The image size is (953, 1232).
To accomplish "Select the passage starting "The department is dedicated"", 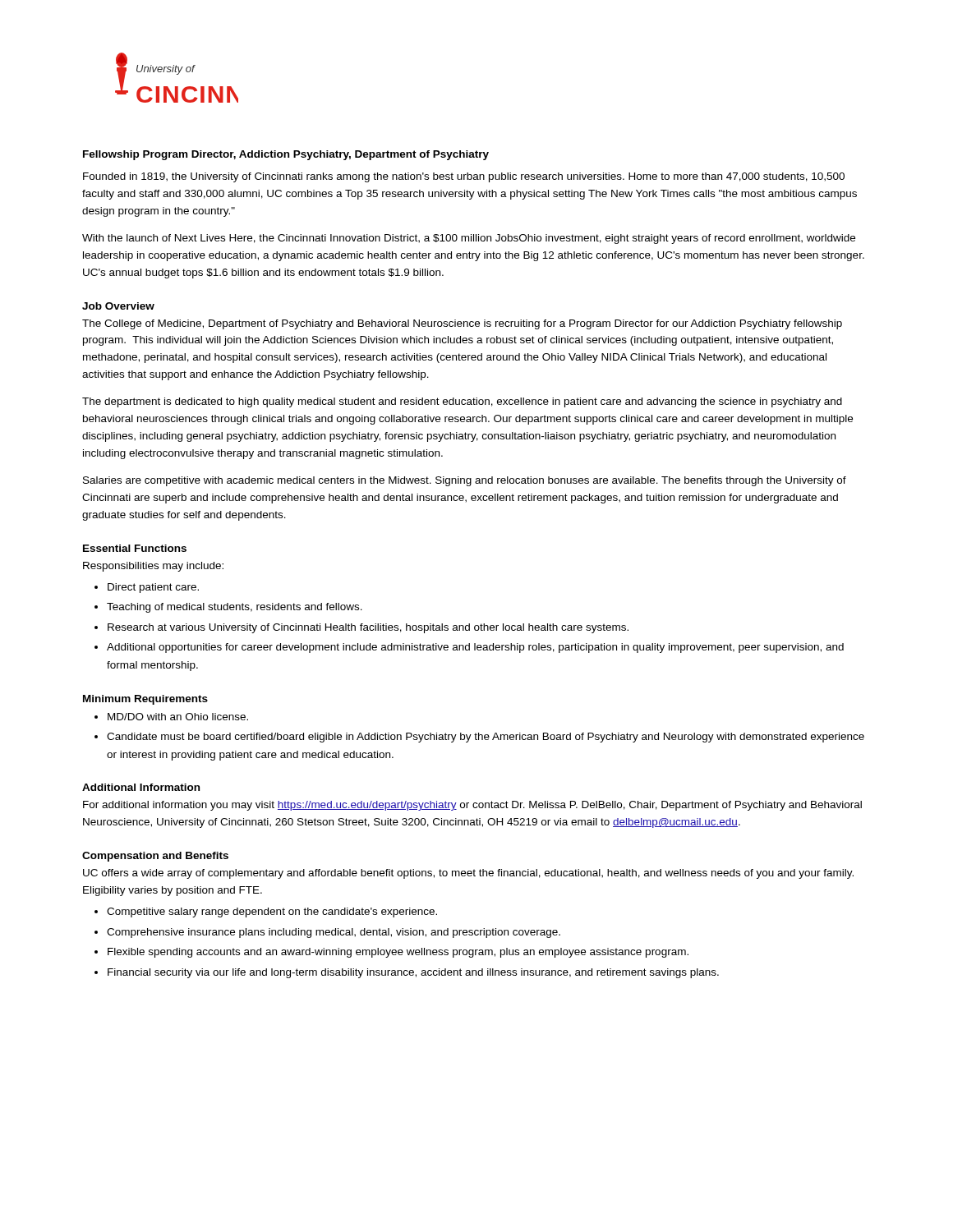I will pyautogui.click(x=468, y=427).
